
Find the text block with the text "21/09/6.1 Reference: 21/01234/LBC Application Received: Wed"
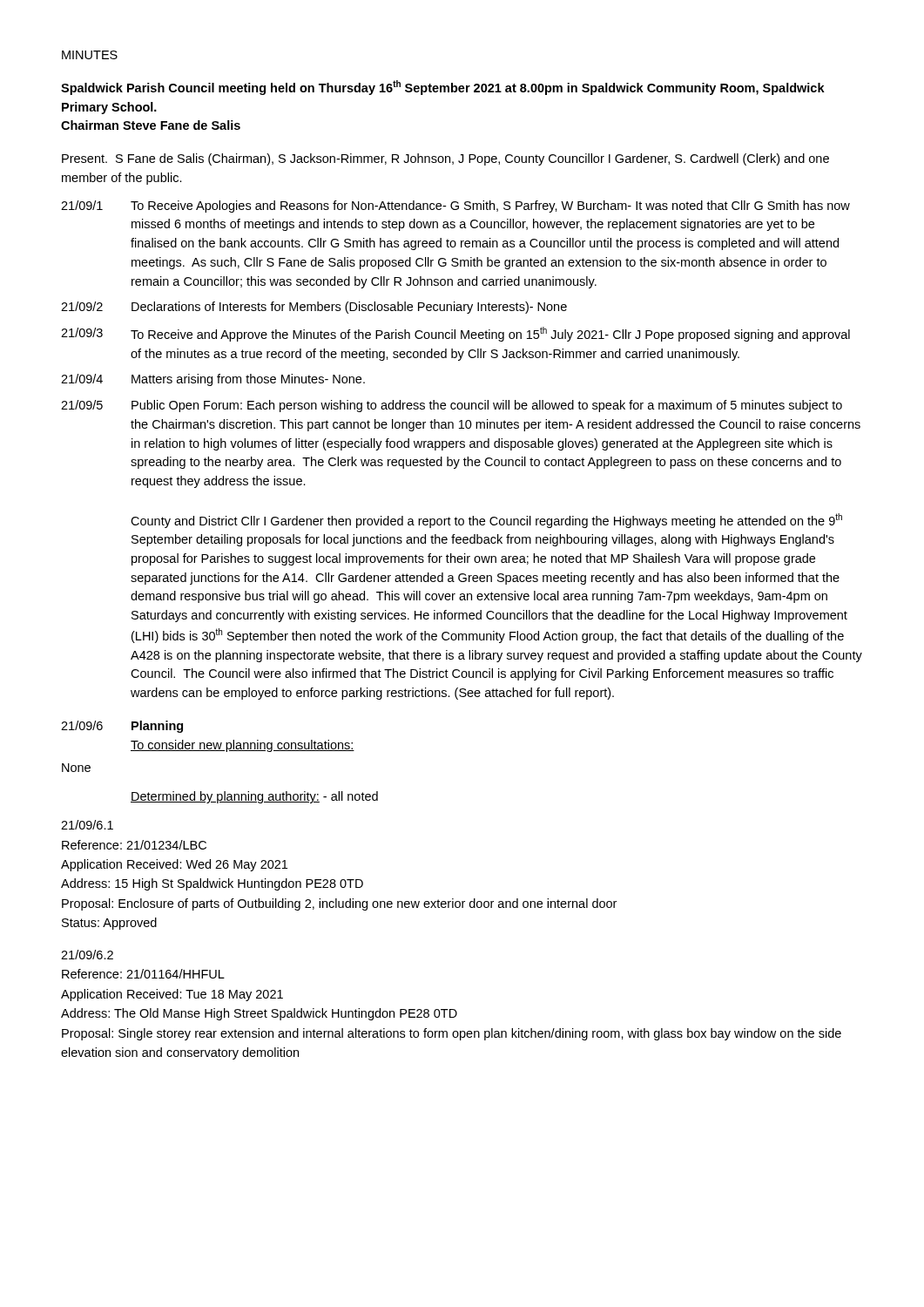tap(339, 874)
